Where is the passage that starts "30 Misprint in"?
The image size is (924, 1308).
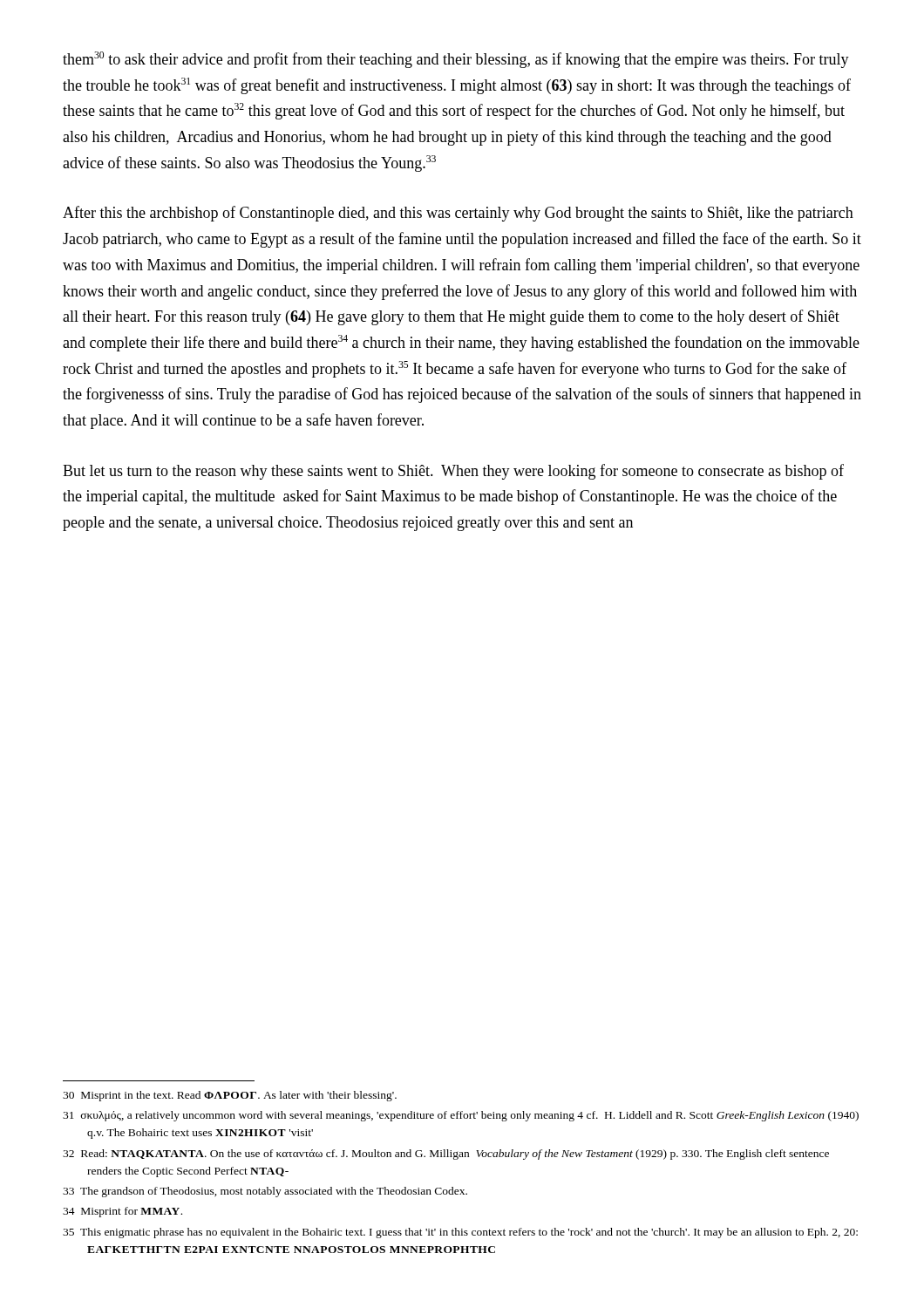click(x=462, y=1169)
